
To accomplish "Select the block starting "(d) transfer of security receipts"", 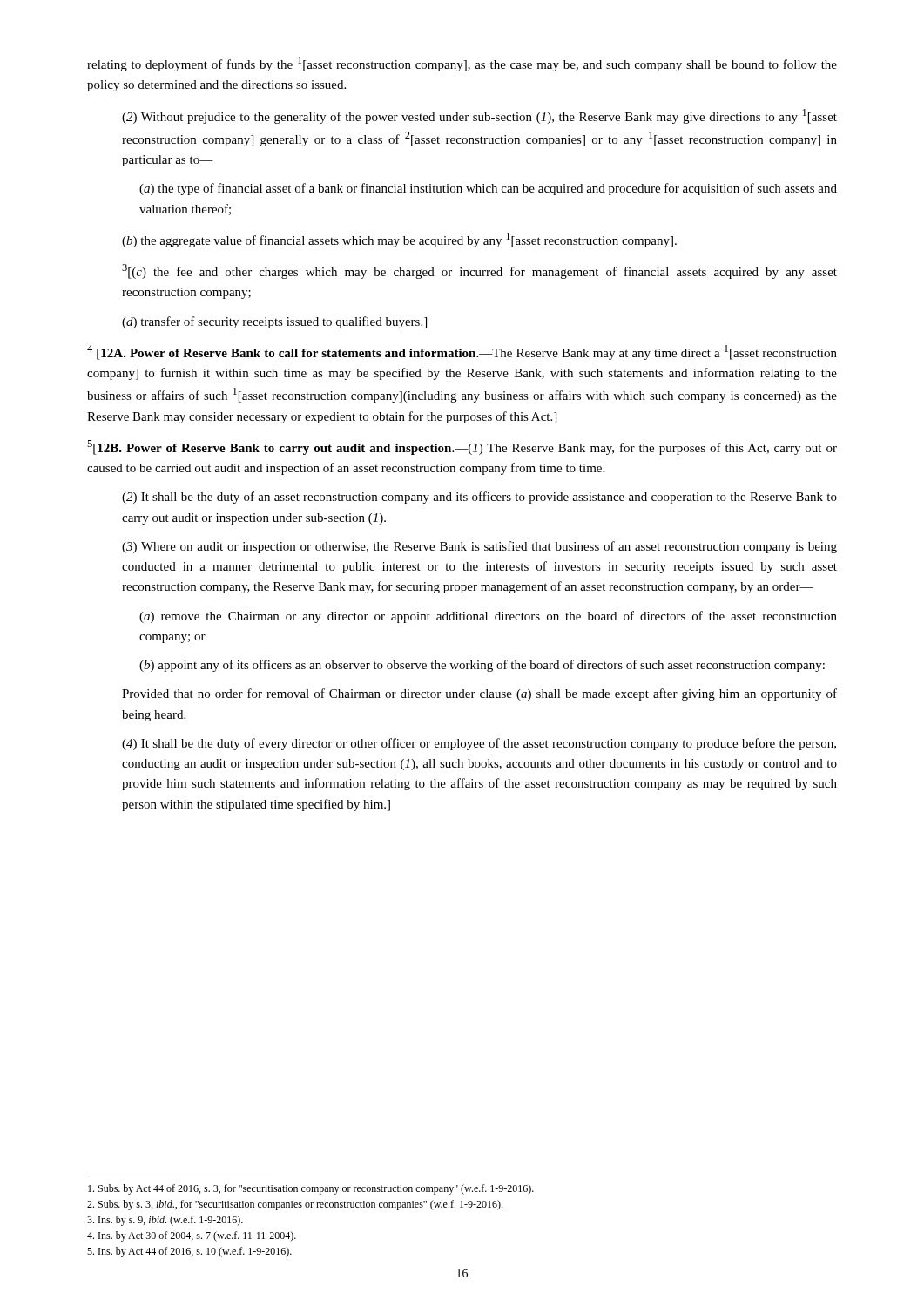I will pos(275,321).
